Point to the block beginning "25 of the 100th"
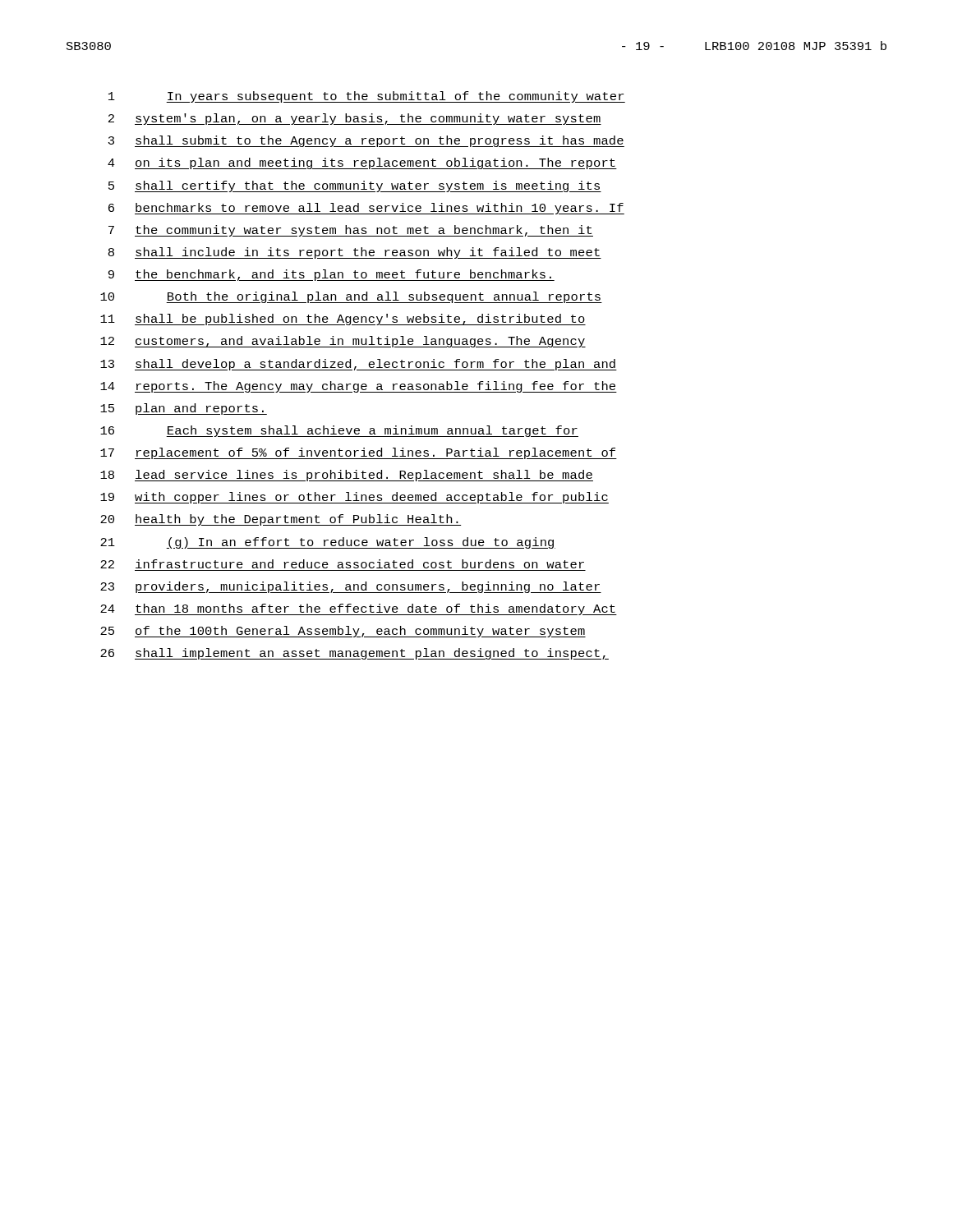This screenshot has width=953, height=1232. tap(476, 632)
